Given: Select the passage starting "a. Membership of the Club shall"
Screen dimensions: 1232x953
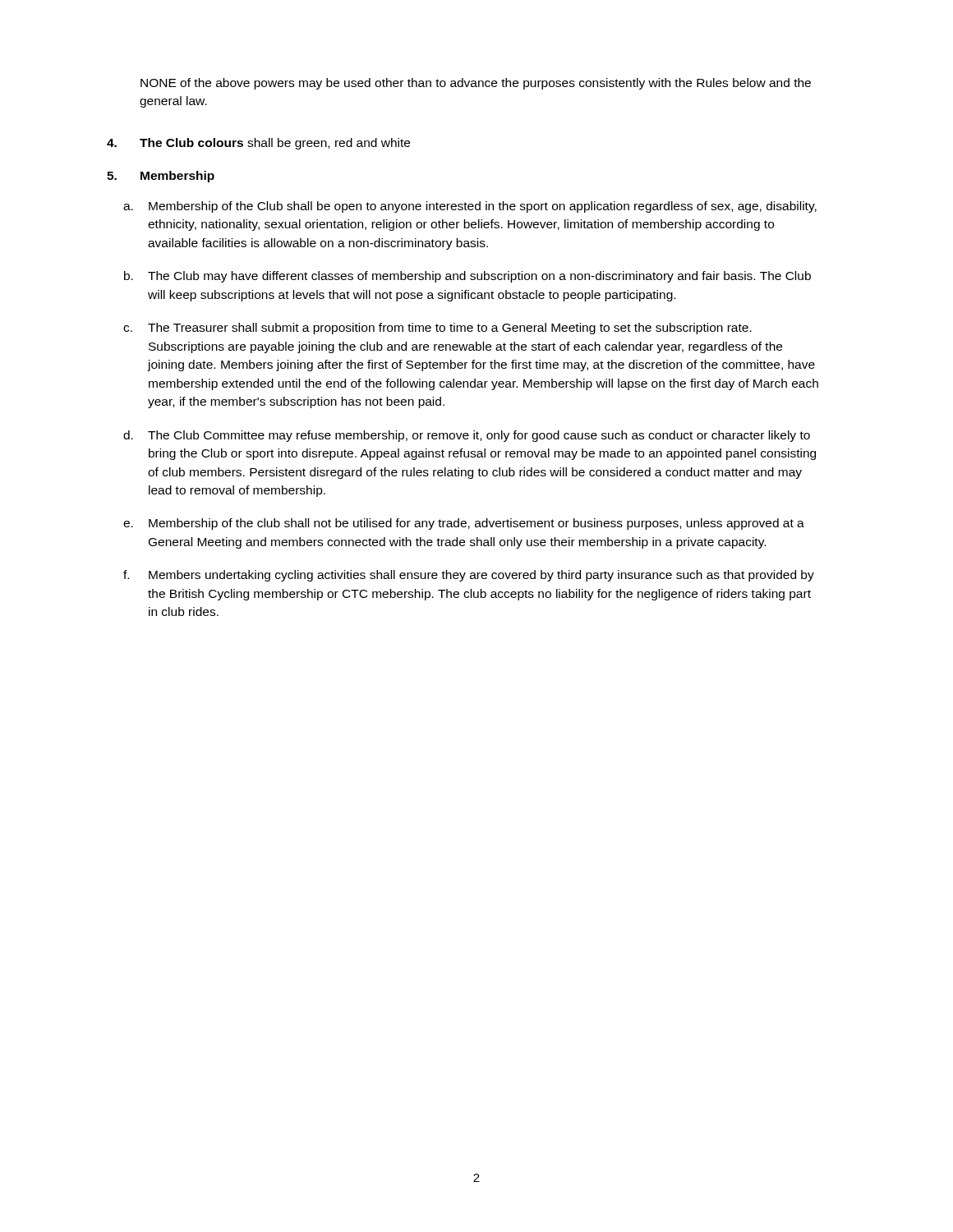Looking at the screenshot, I should [472, 225].
